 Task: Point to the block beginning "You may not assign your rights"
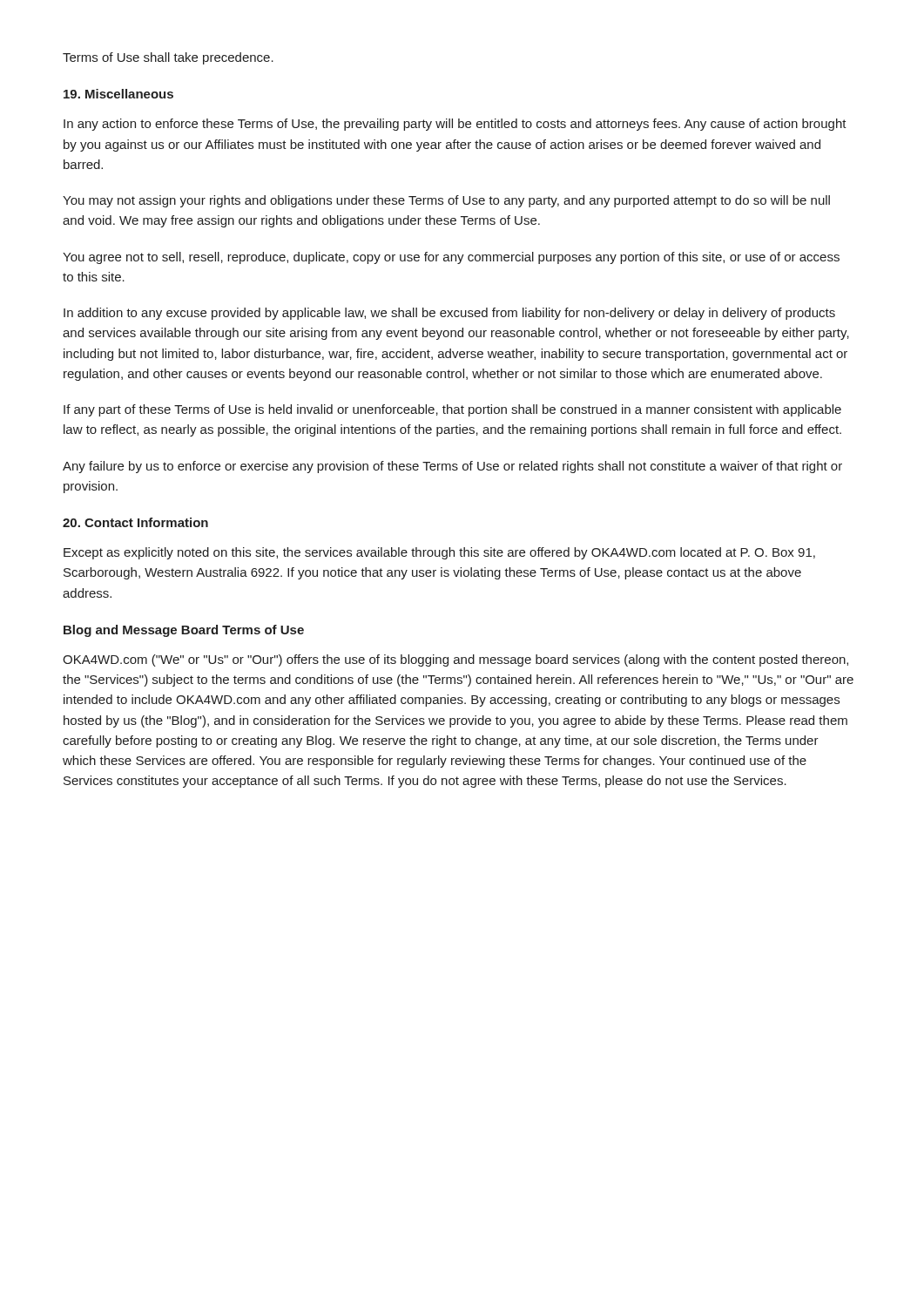(447, 210)
